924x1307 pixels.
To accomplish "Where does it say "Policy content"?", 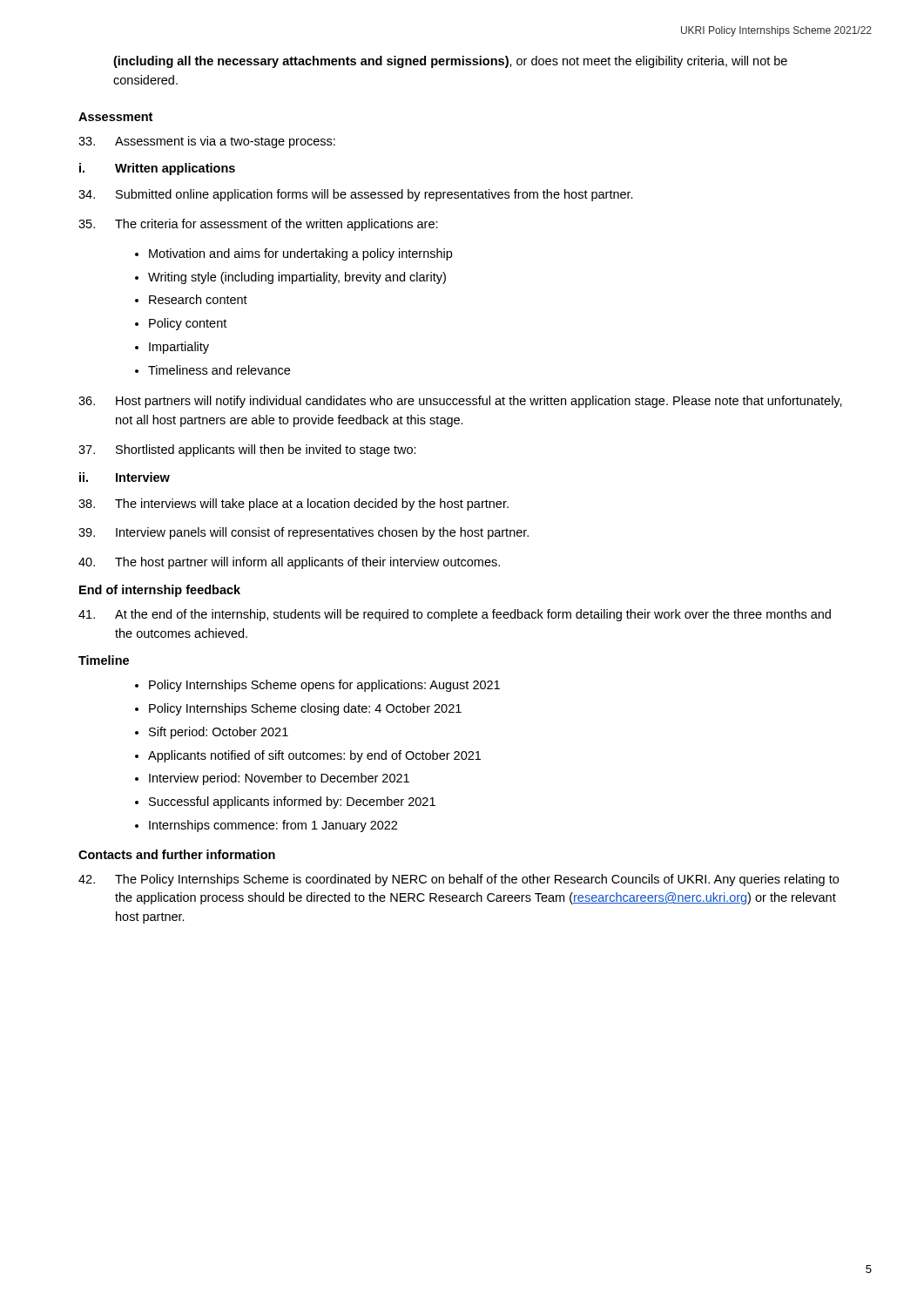I will (x=187, y=323).
